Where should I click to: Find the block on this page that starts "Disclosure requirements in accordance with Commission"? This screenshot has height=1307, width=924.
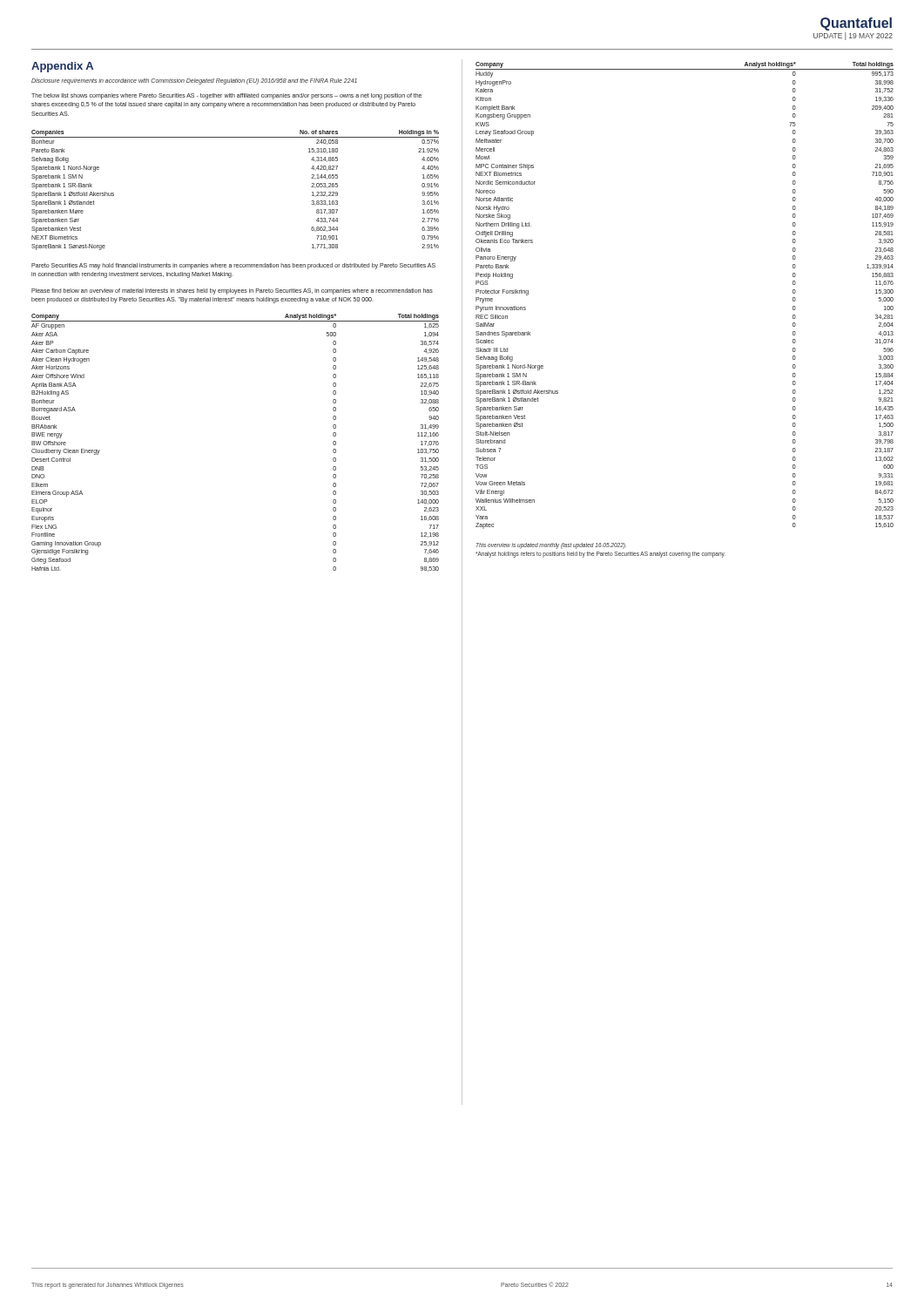click(194, 81)
